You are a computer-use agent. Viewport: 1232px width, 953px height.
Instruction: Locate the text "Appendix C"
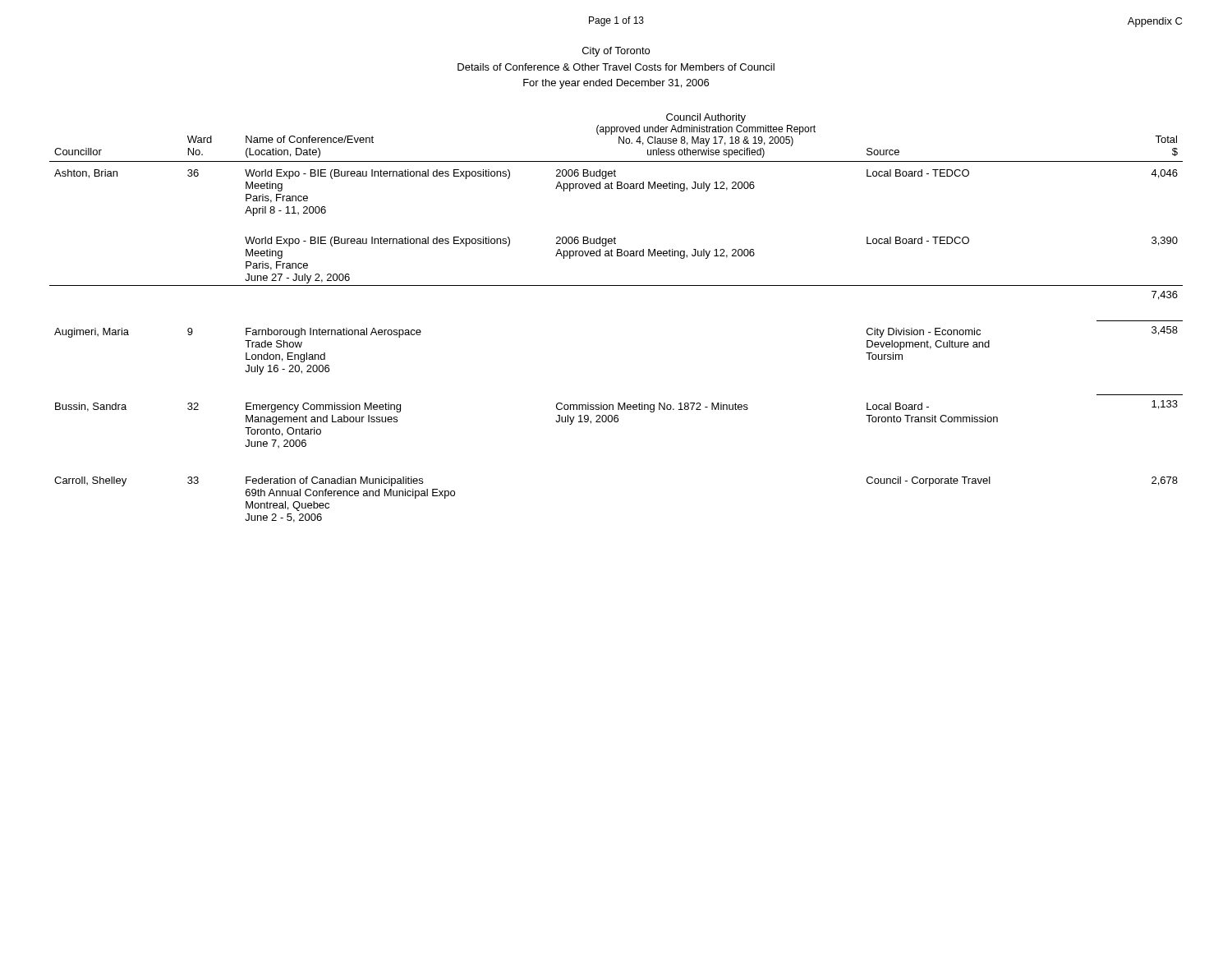click(1155, 21)
